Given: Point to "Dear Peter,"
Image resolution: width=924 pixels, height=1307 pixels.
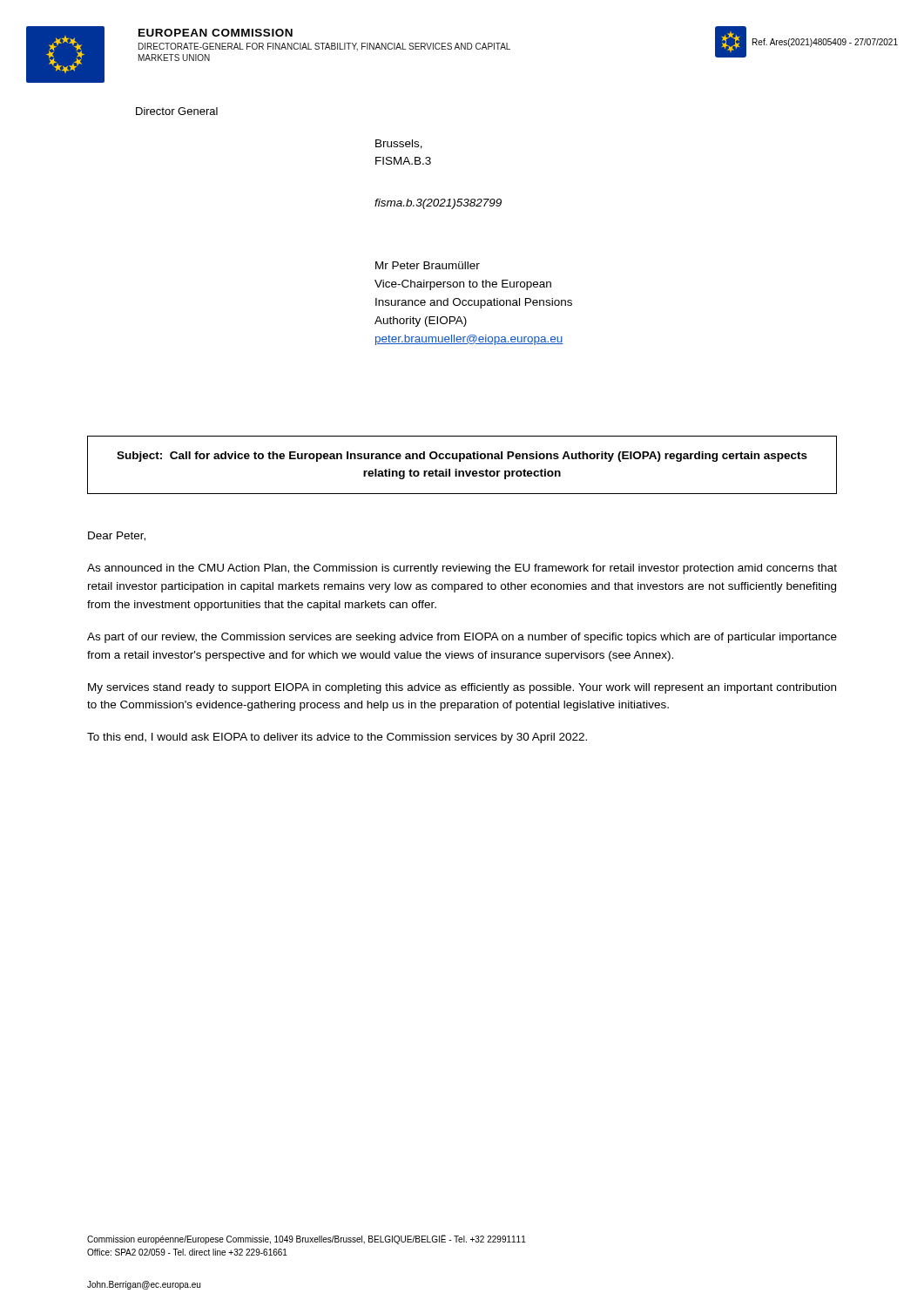Looking at the screenshot, I should (x=117, y=535).
